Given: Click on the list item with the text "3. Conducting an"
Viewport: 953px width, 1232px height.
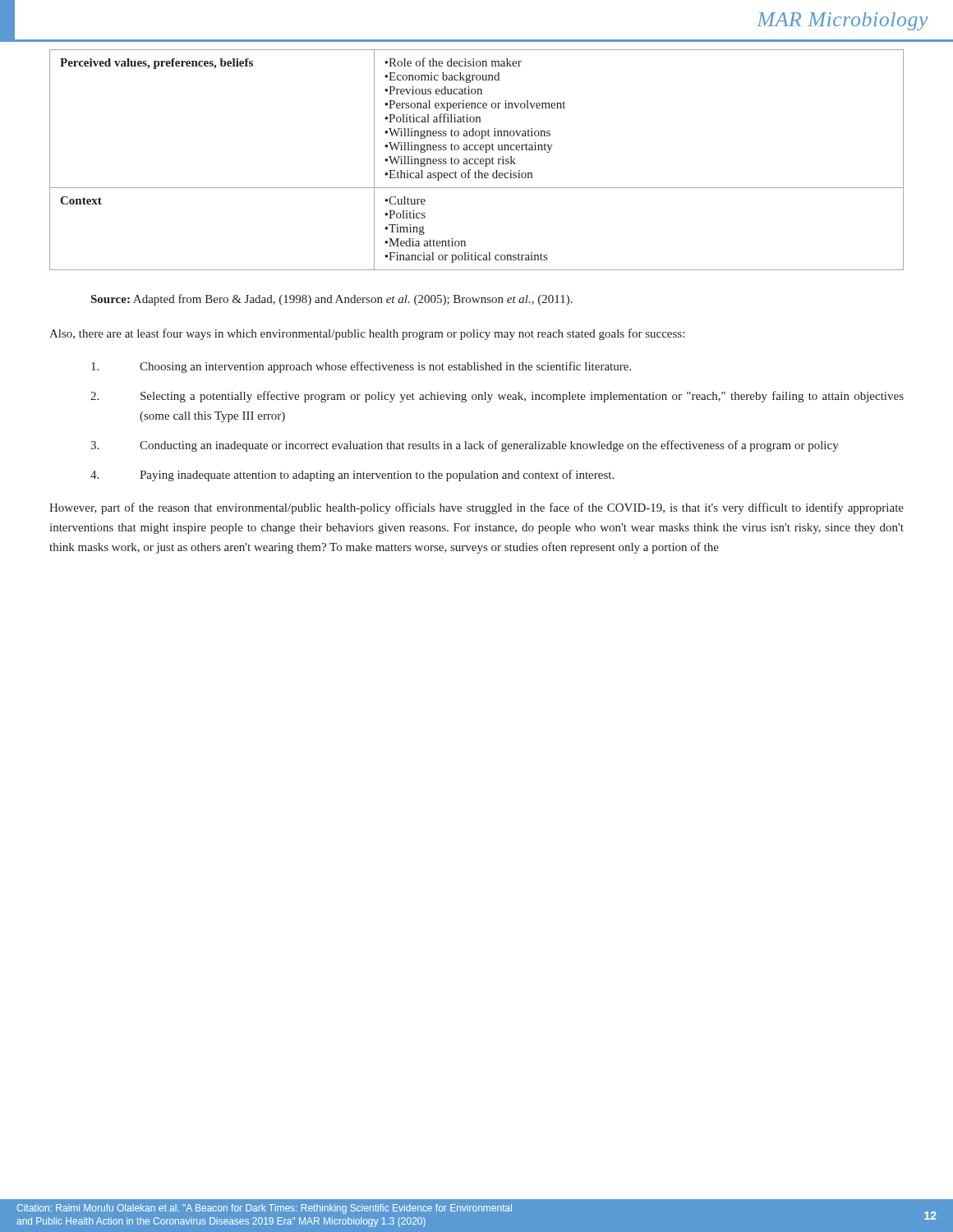Looking at the screenshot, I should tap(476, 445).
